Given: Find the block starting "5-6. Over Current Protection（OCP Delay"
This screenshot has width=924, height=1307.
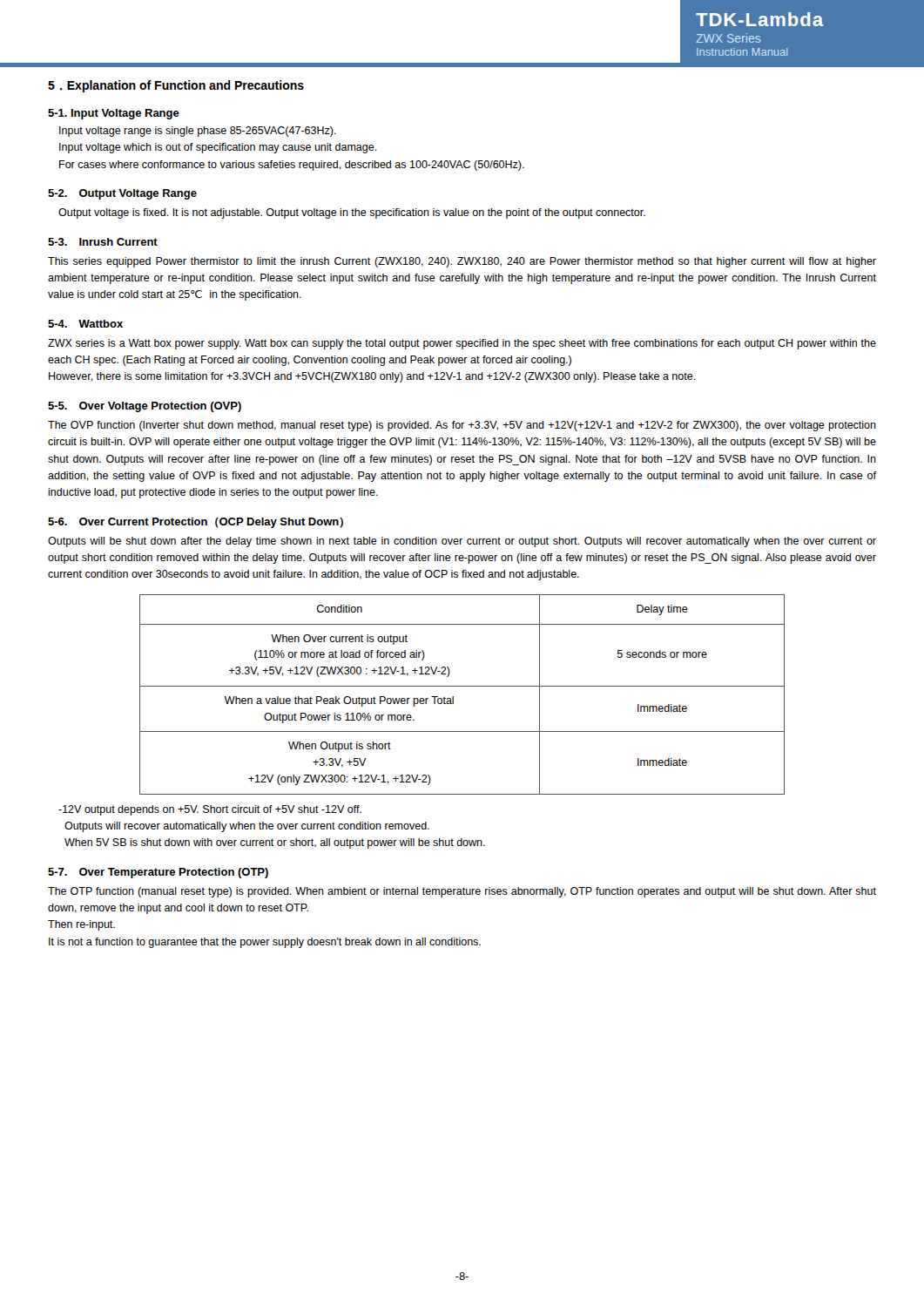Looking at the screenshot, I should tap(199, 521).
